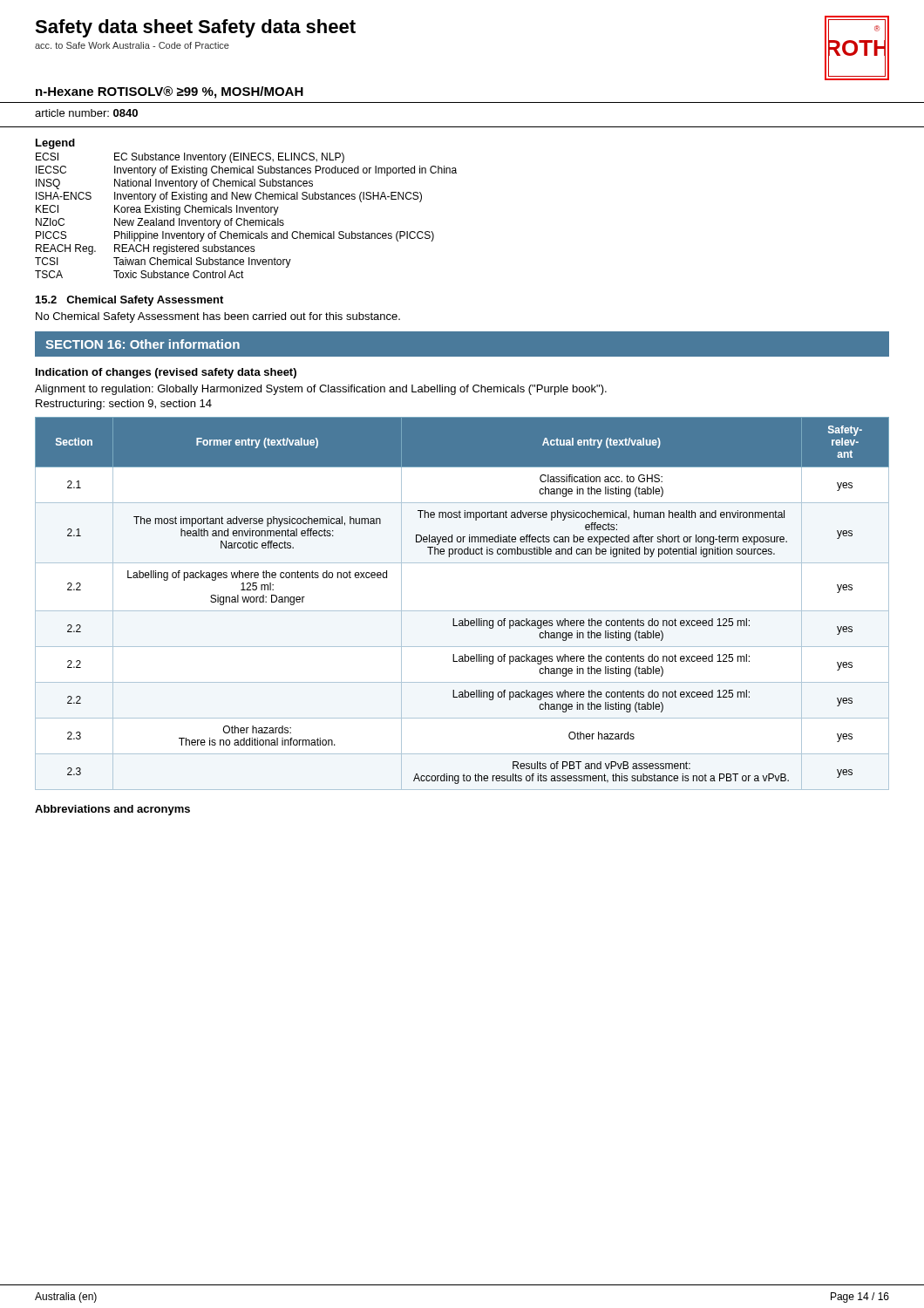This screenshot has width=924, height=1308.
Task: Click on the text block starting "SECTION 16: Other information"
Action: coord(143,344)
